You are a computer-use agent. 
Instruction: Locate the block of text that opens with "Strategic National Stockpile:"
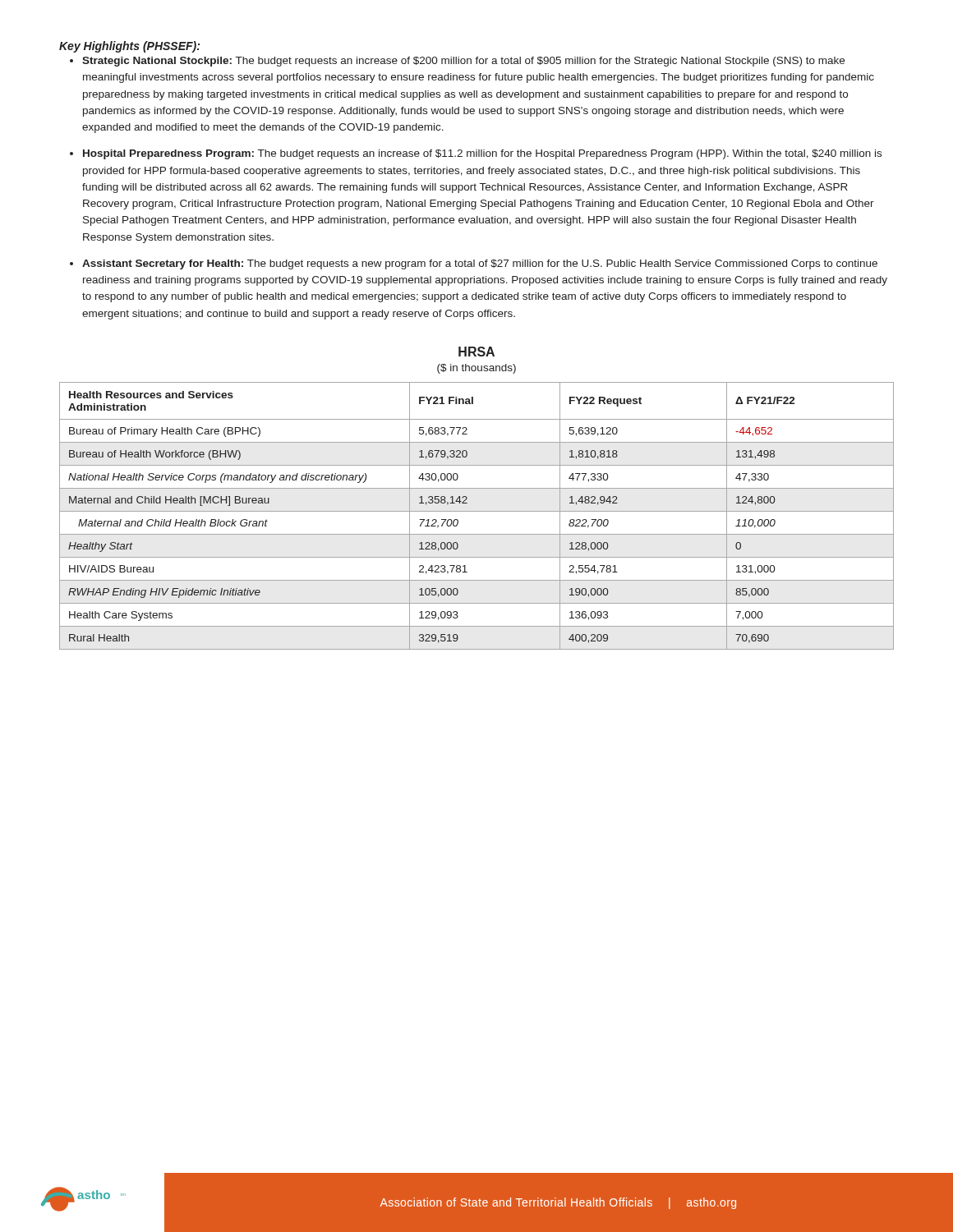point(478,94)
